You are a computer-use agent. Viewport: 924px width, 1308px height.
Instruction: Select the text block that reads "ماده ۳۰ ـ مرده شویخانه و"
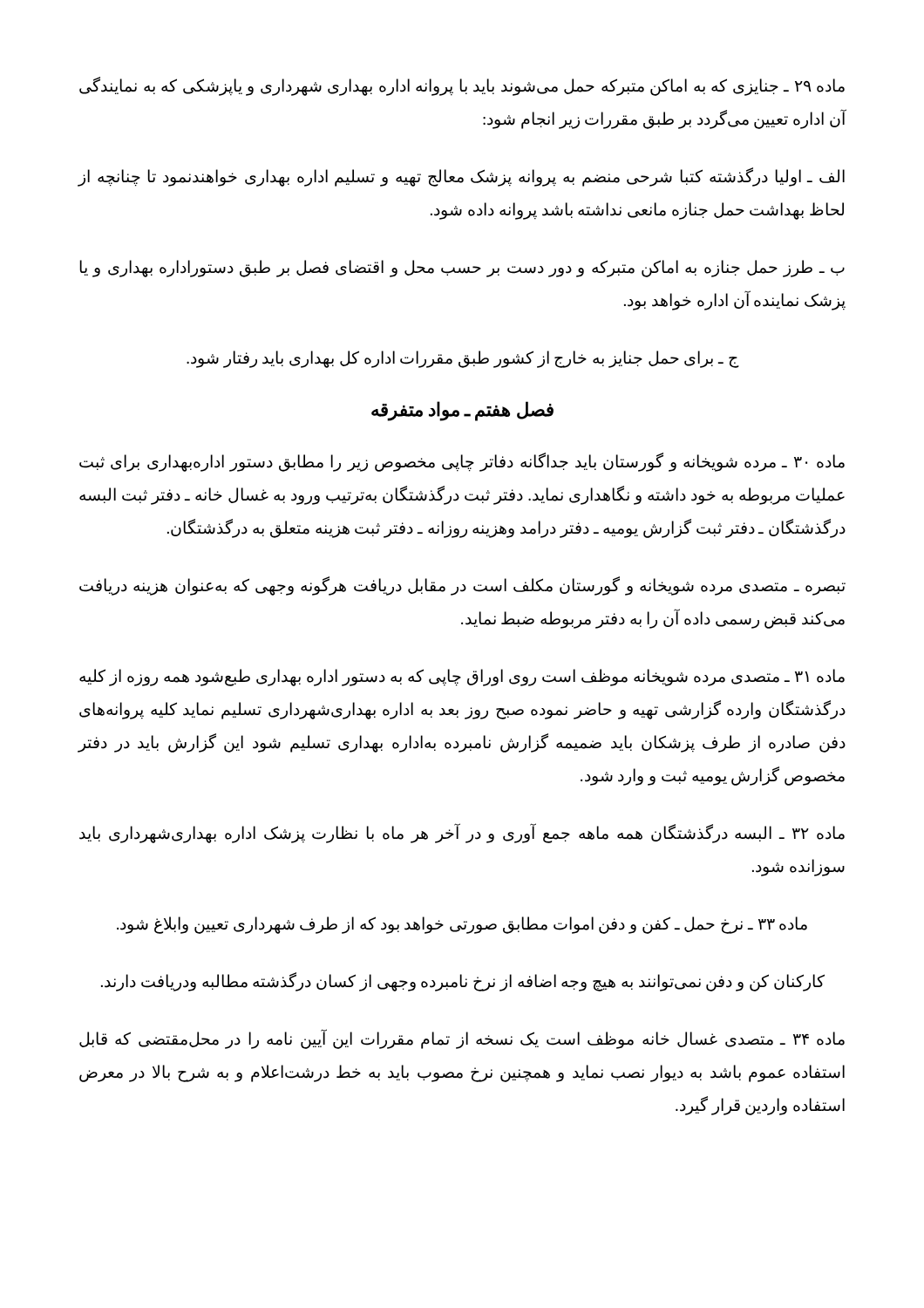[x=462, y=495]
